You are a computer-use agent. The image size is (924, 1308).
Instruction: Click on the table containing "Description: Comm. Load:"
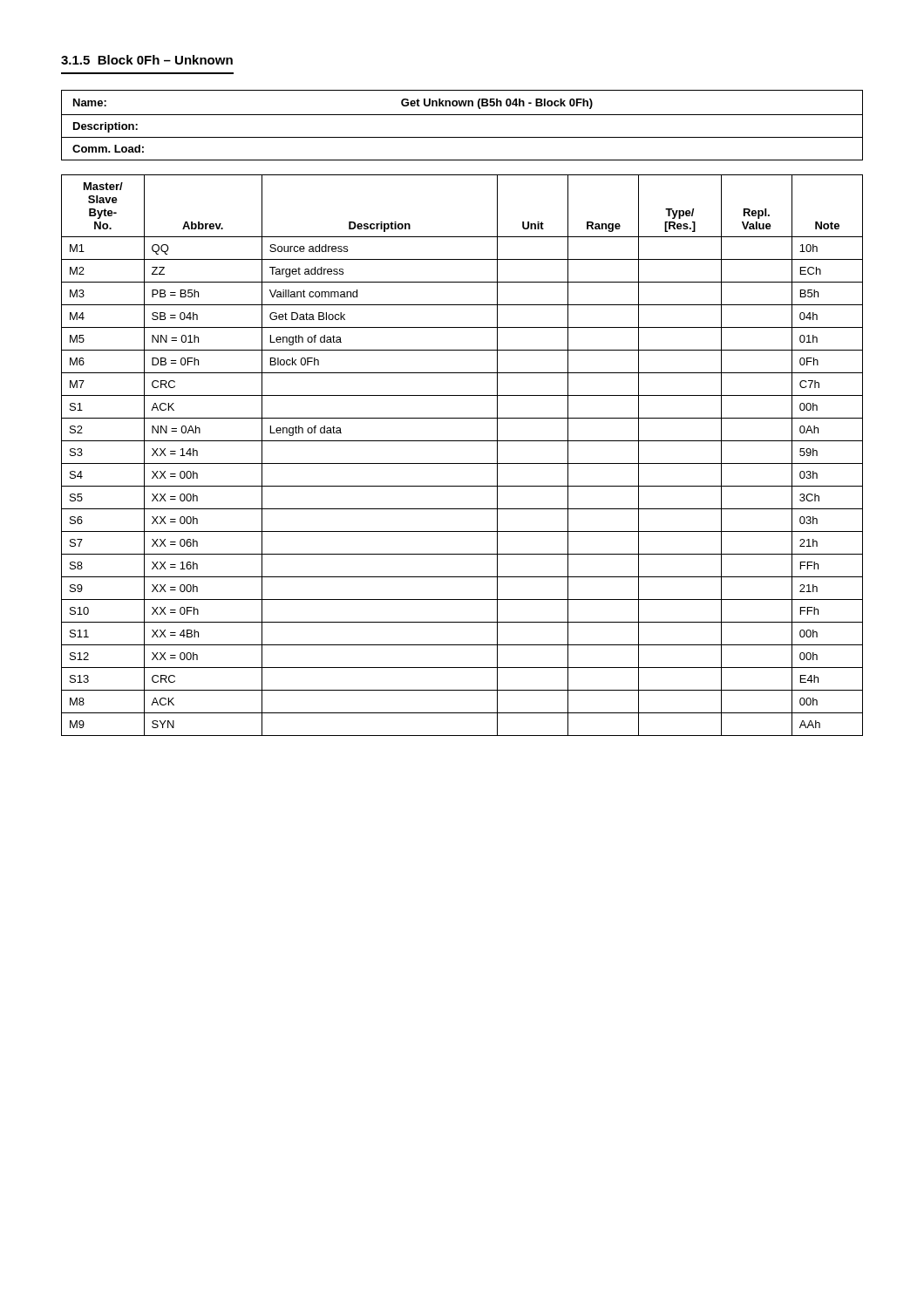pyautogui.click(x=462, y=138)
